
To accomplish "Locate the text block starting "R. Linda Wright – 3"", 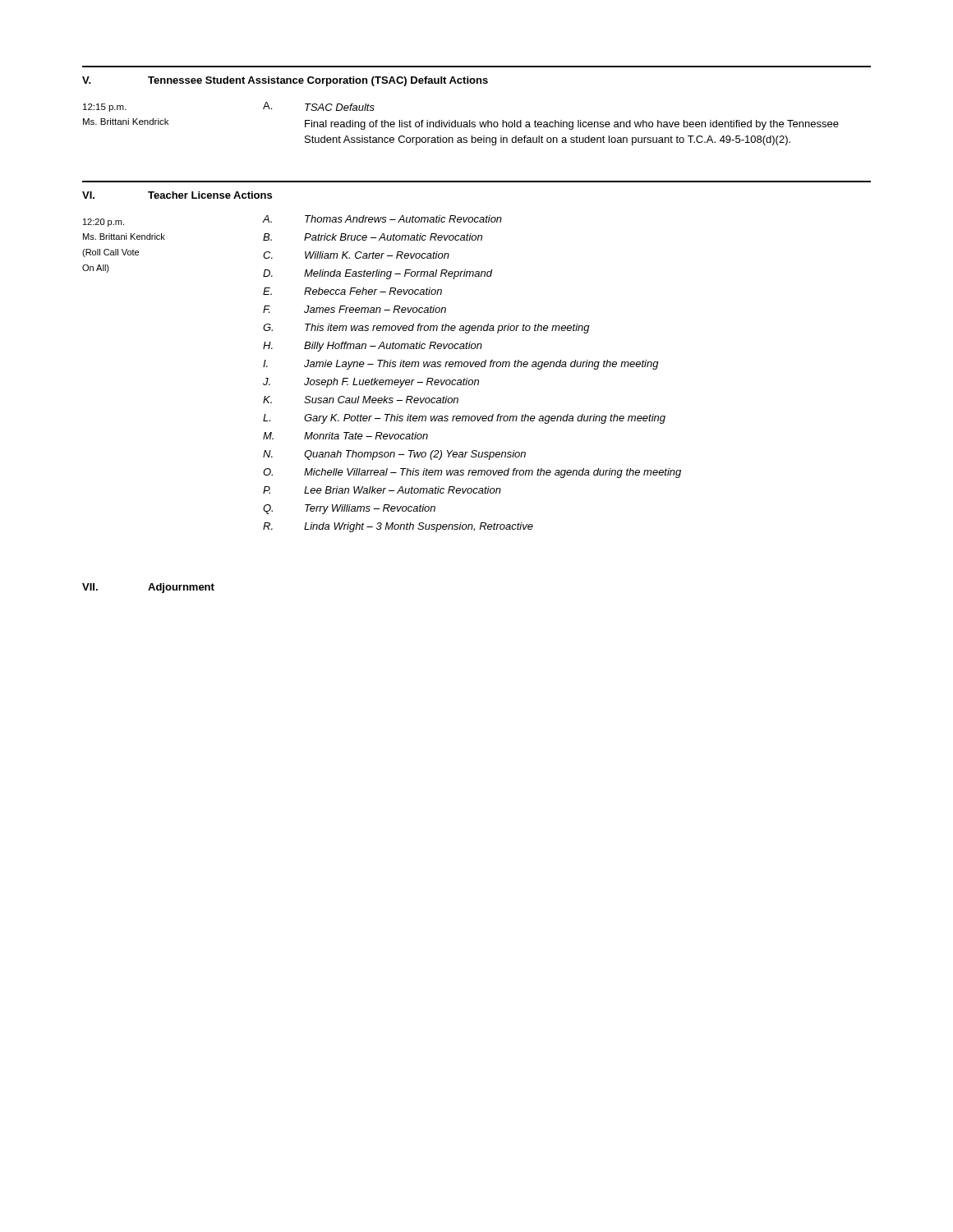I will (x=398, y=526).
